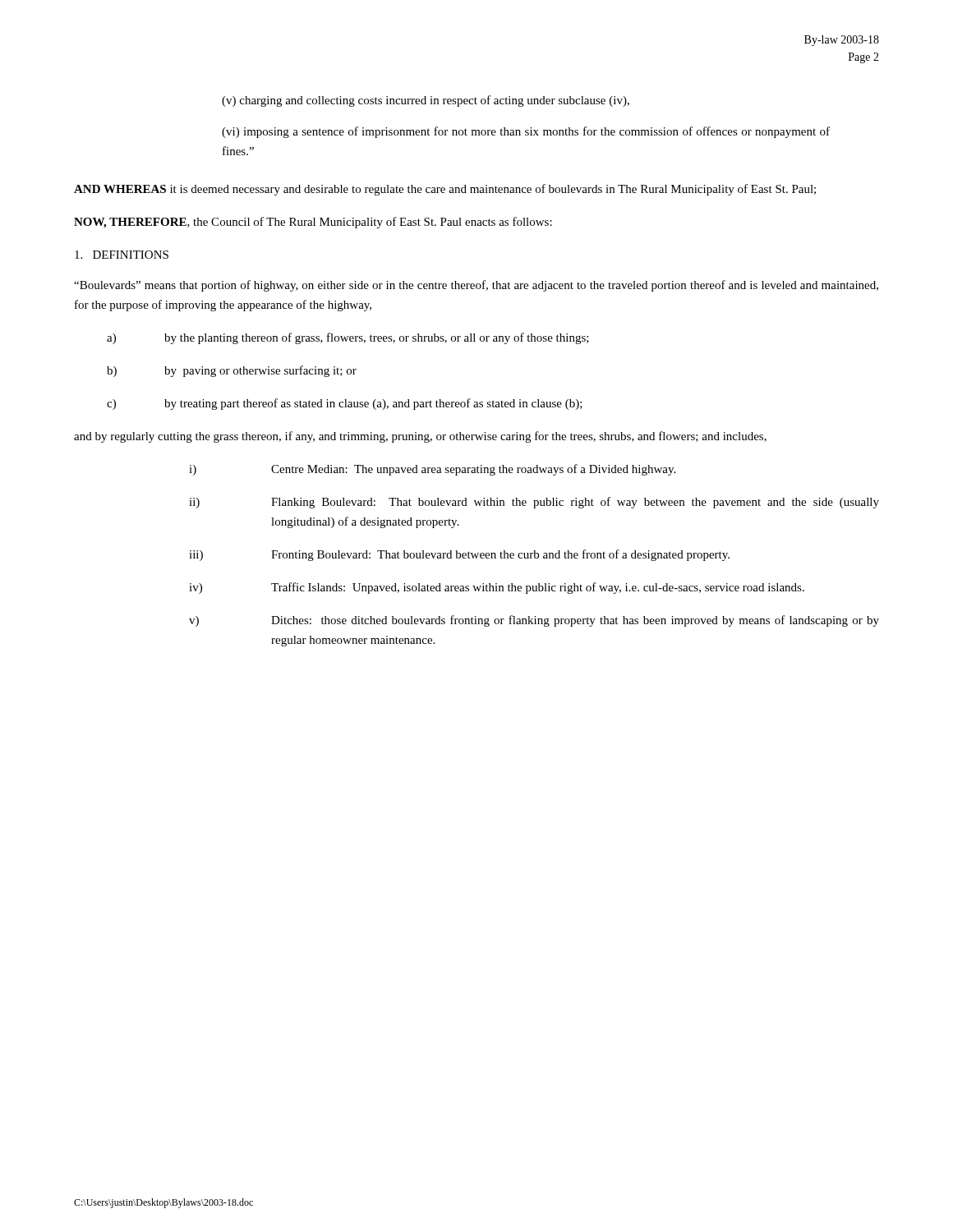Image resolution: width=953 pixels, height=1232 pixels.
Task: Select the element starting "b) by paving or otherwise surfacing"
Action: 232,371
